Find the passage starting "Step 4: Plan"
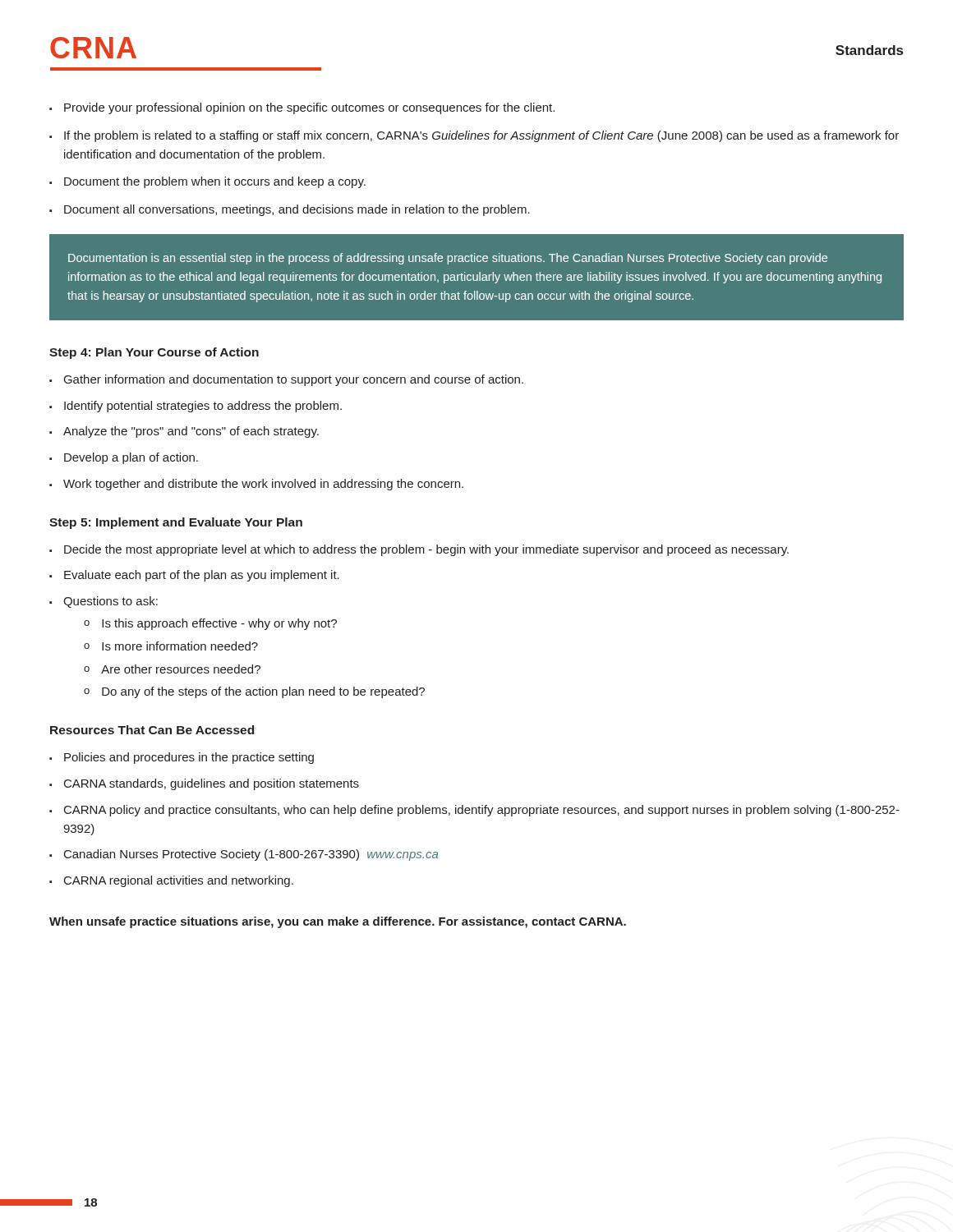This screenshot has width=953, height=1232. coord(154,352)
